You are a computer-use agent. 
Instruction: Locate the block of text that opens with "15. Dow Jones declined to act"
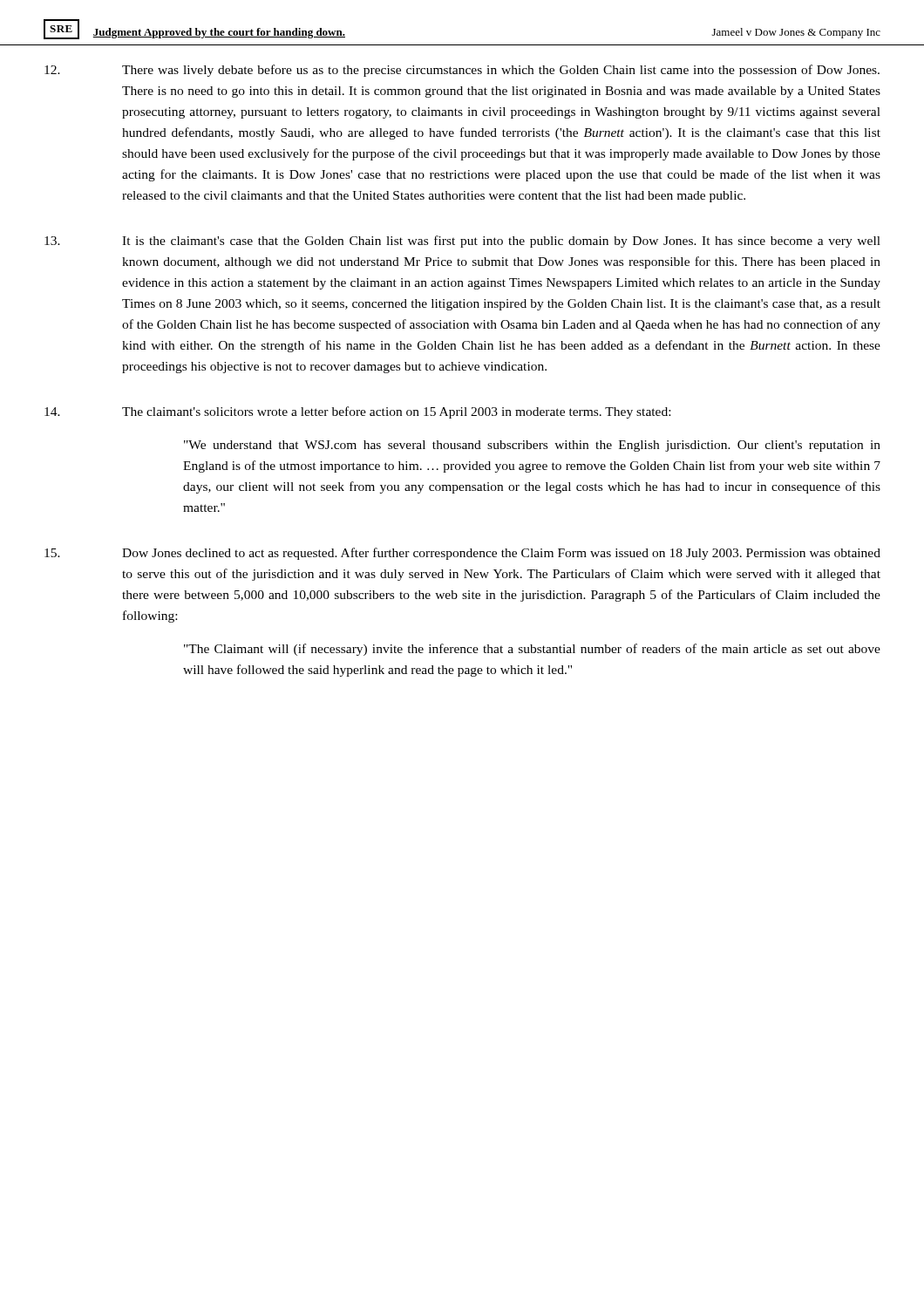(462, 585)
